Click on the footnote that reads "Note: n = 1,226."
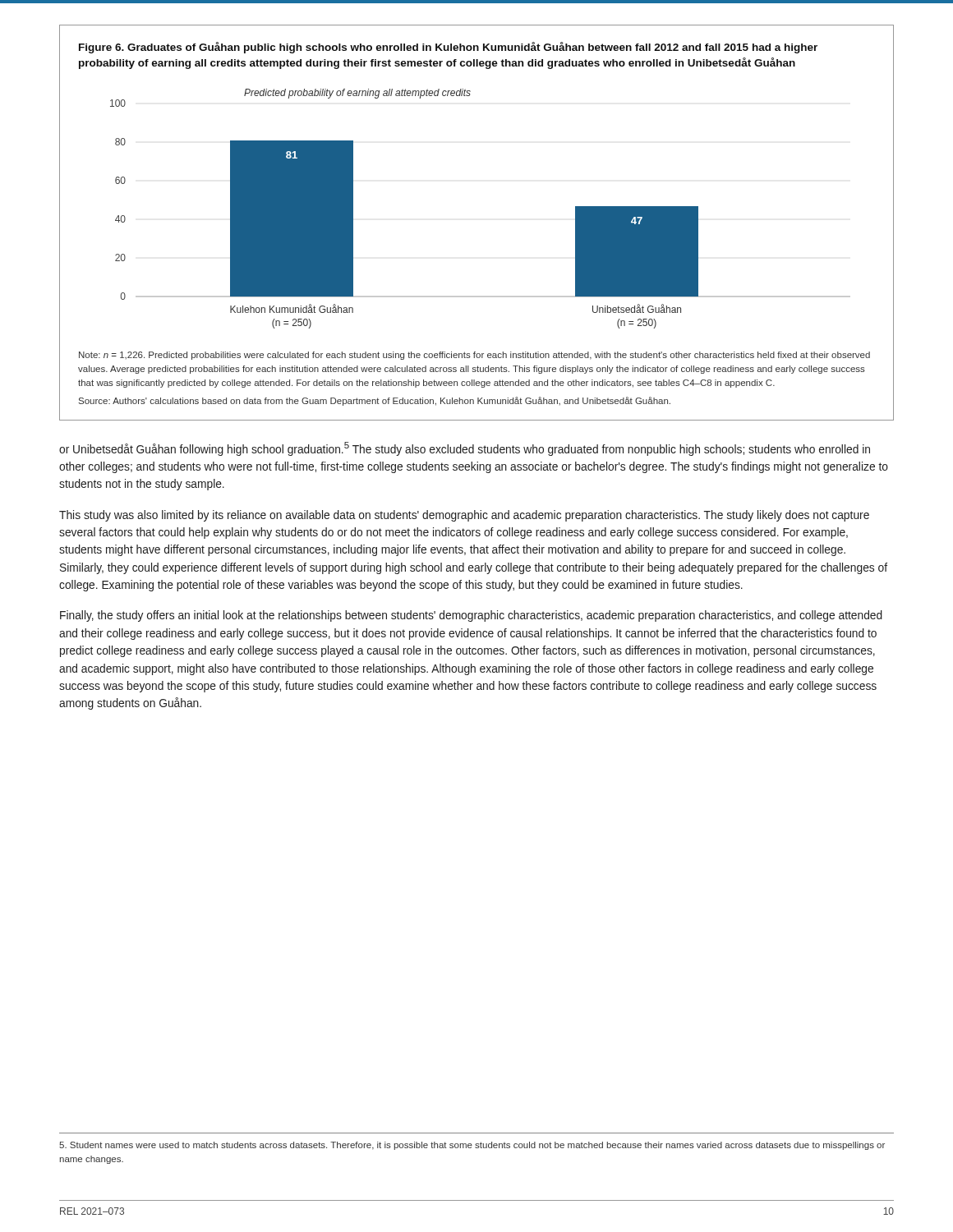 [474, 369]
